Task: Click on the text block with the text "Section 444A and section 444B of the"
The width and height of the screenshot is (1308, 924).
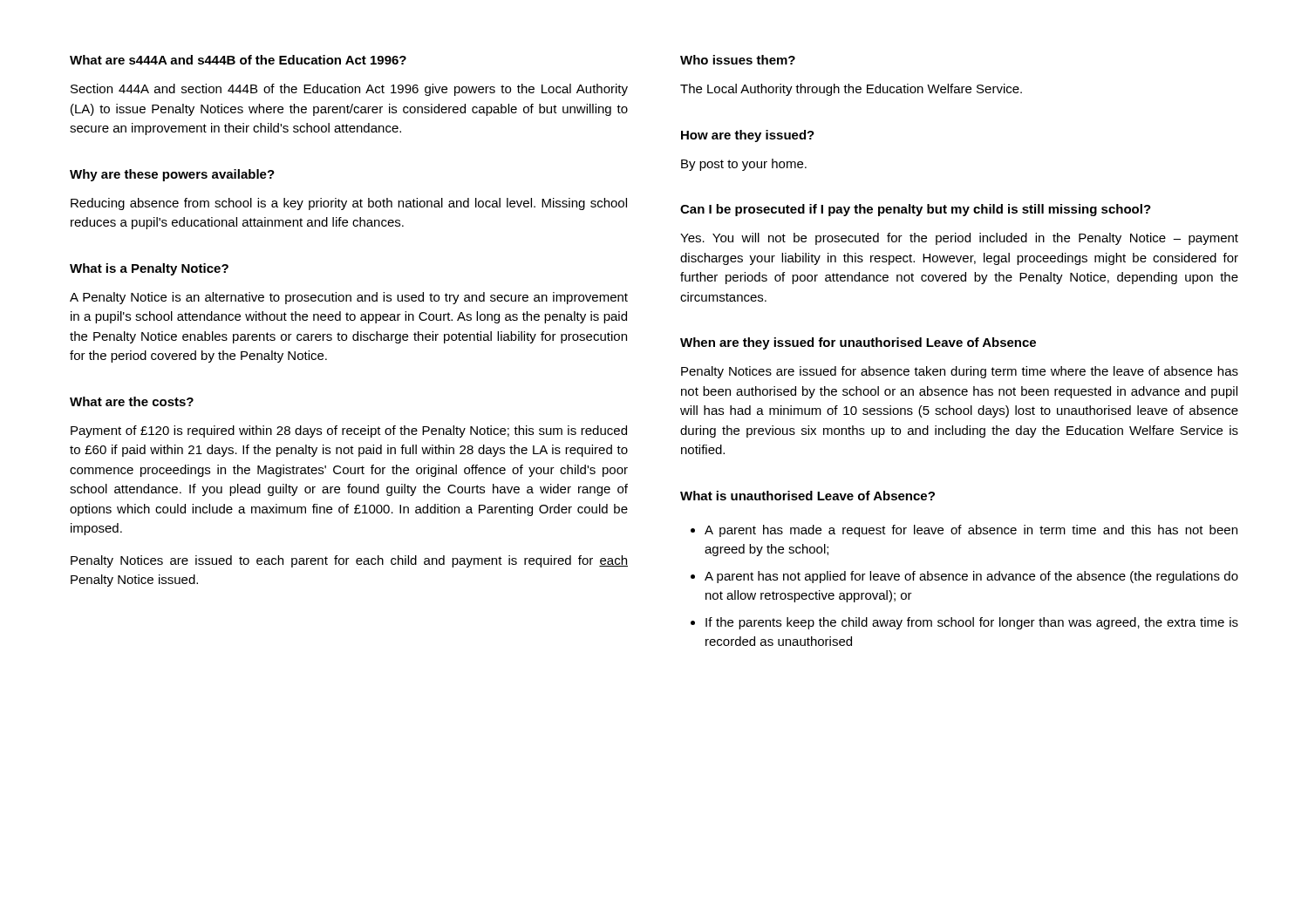Action: (349, 108)
